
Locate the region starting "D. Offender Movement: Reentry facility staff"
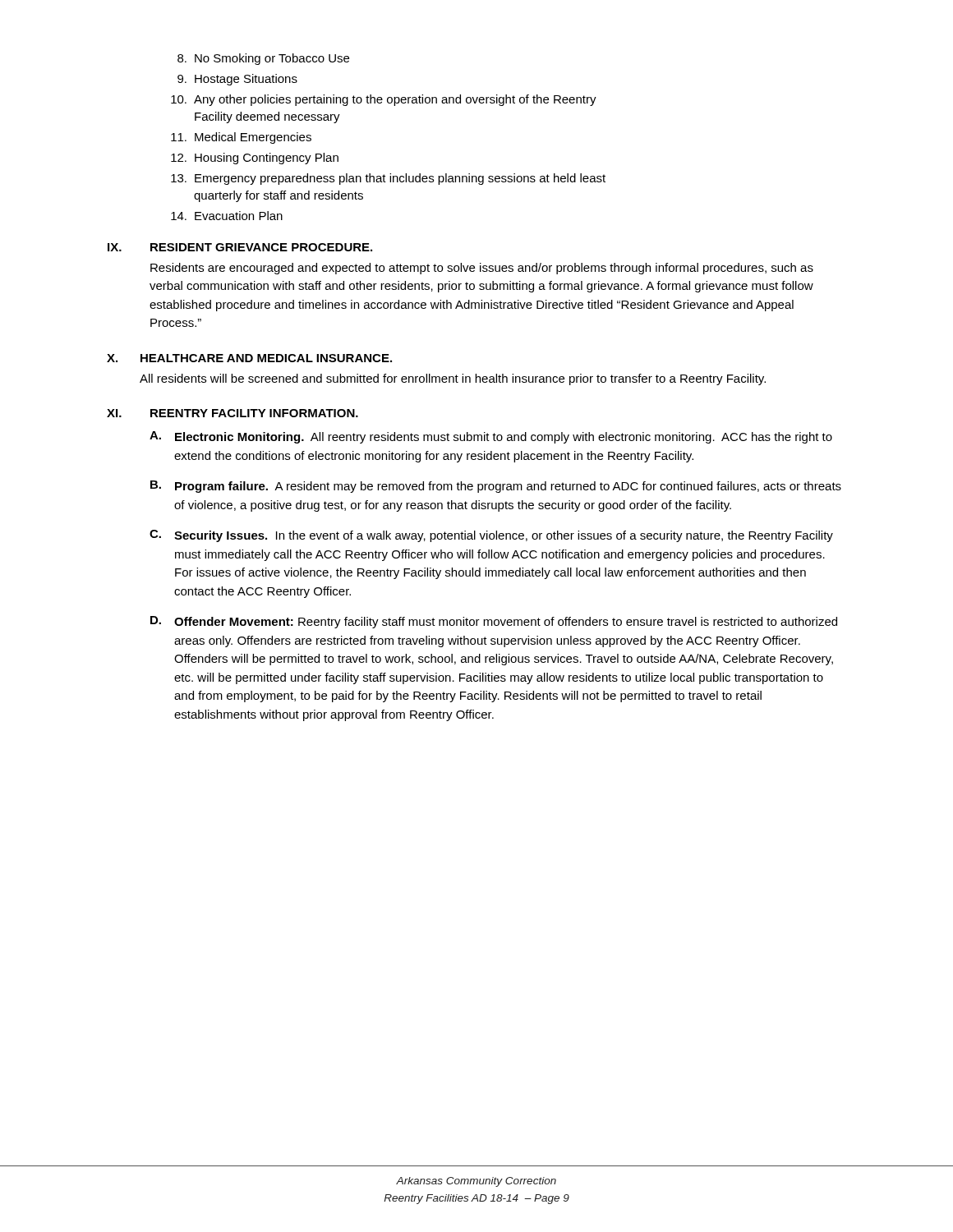(x=498, y=668)
